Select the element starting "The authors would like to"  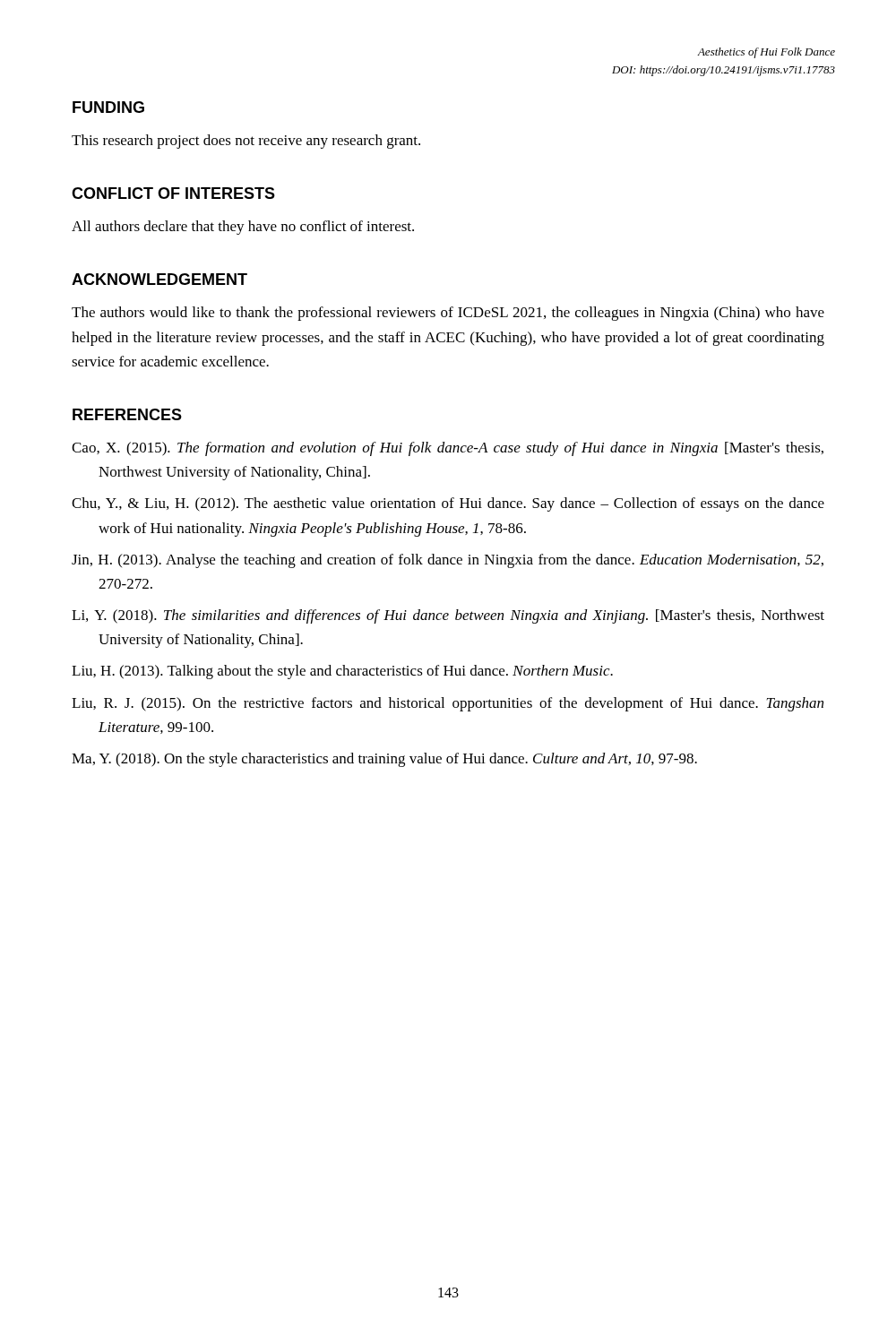448,337
